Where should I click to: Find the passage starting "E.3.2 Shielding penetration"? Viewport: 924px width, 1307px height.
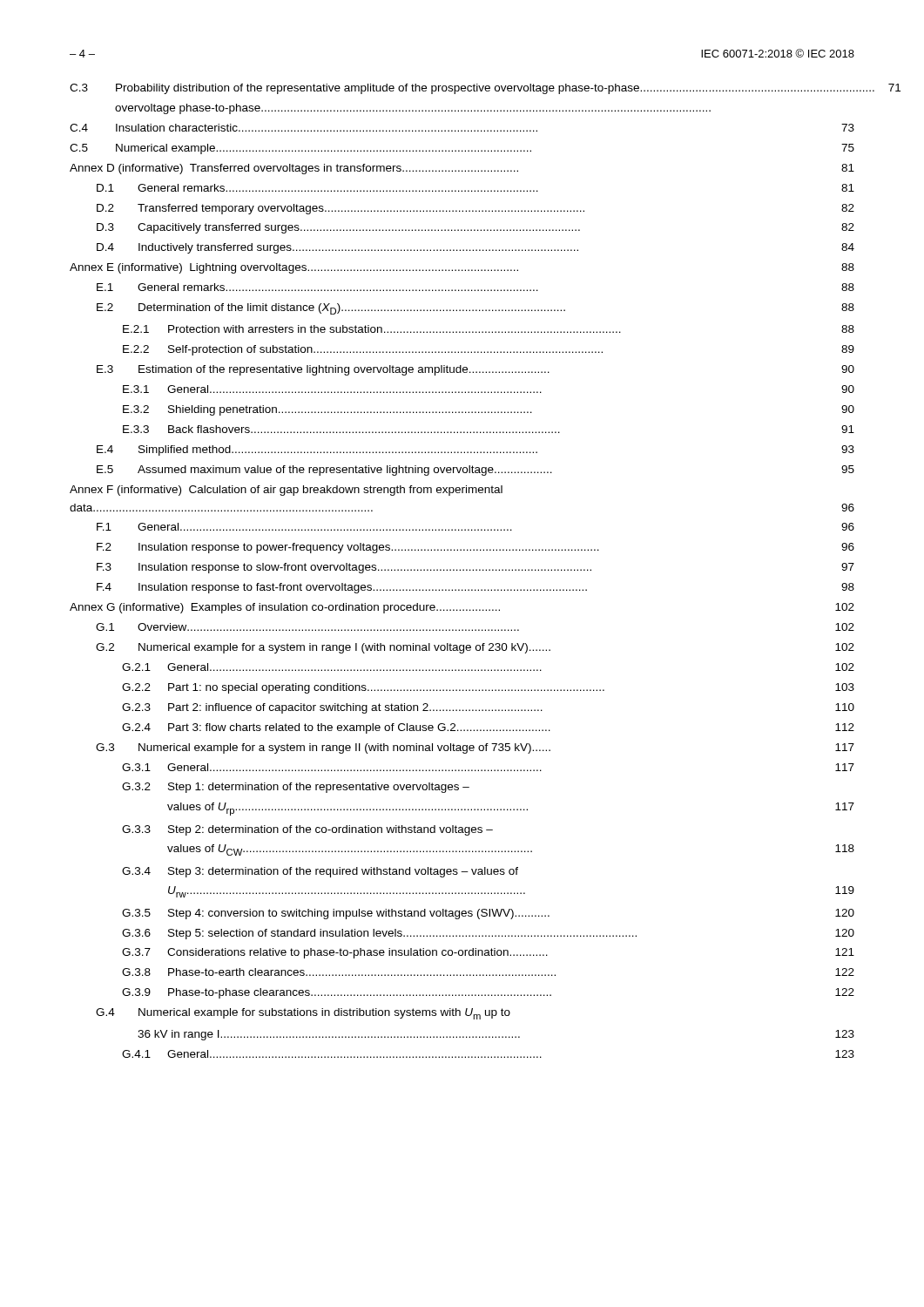pyautogui.click(x=488, y=410)
